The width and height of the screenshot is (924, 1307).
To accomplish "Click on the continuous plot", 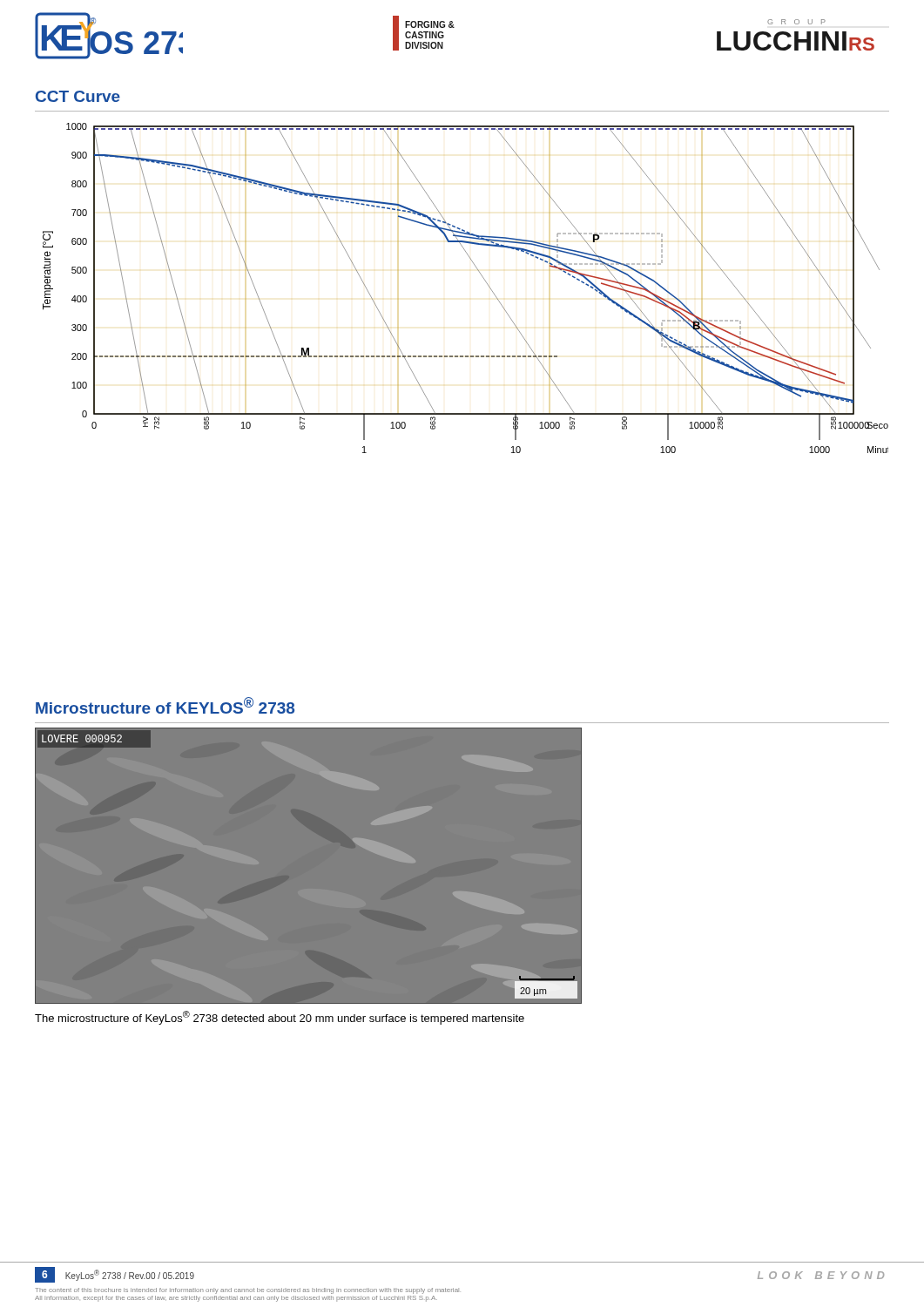I will tap(462, 296).
